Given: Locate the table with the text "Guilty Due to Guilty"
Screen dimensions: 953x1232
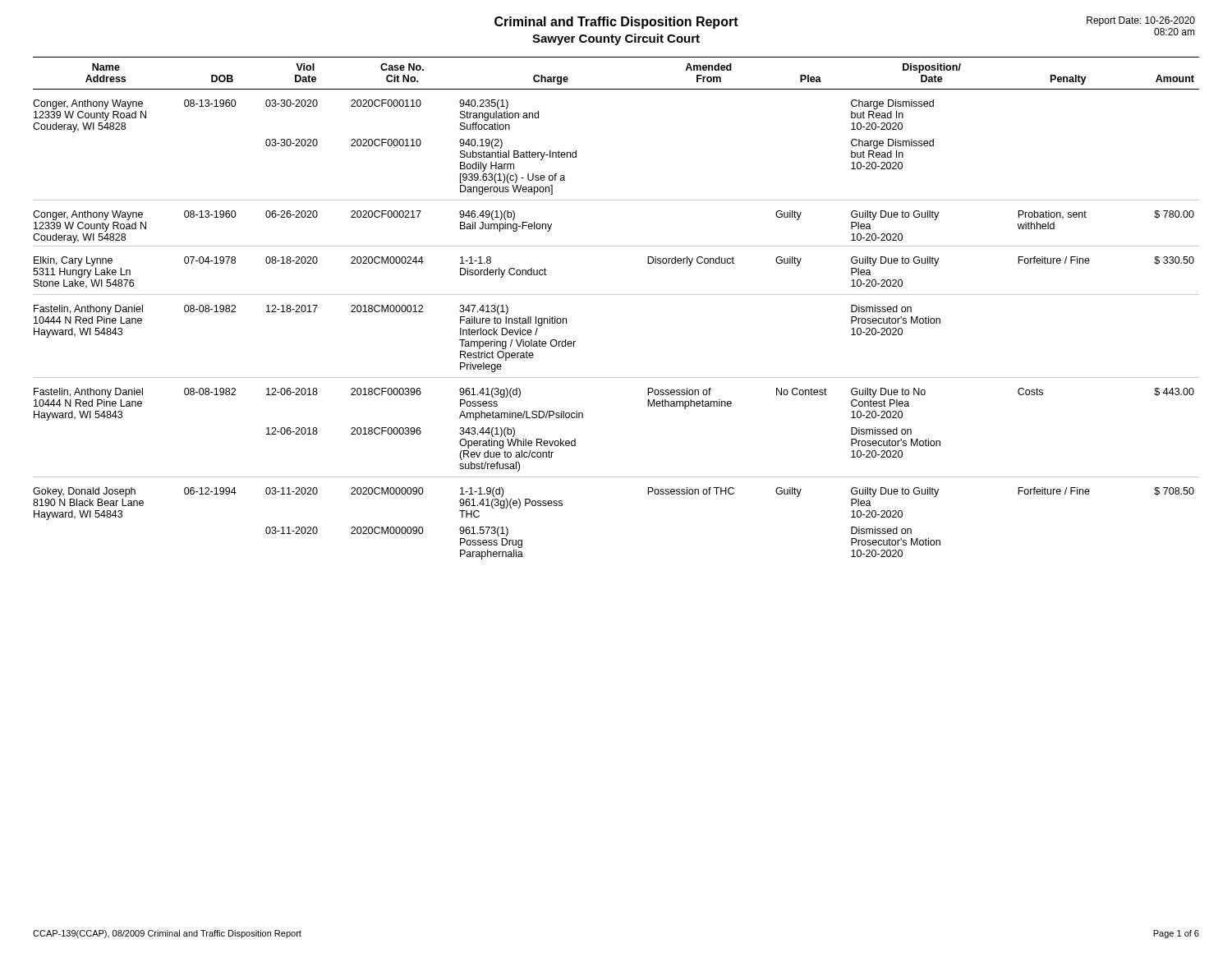Looking at the screenshot, I should tap(616, 311).
